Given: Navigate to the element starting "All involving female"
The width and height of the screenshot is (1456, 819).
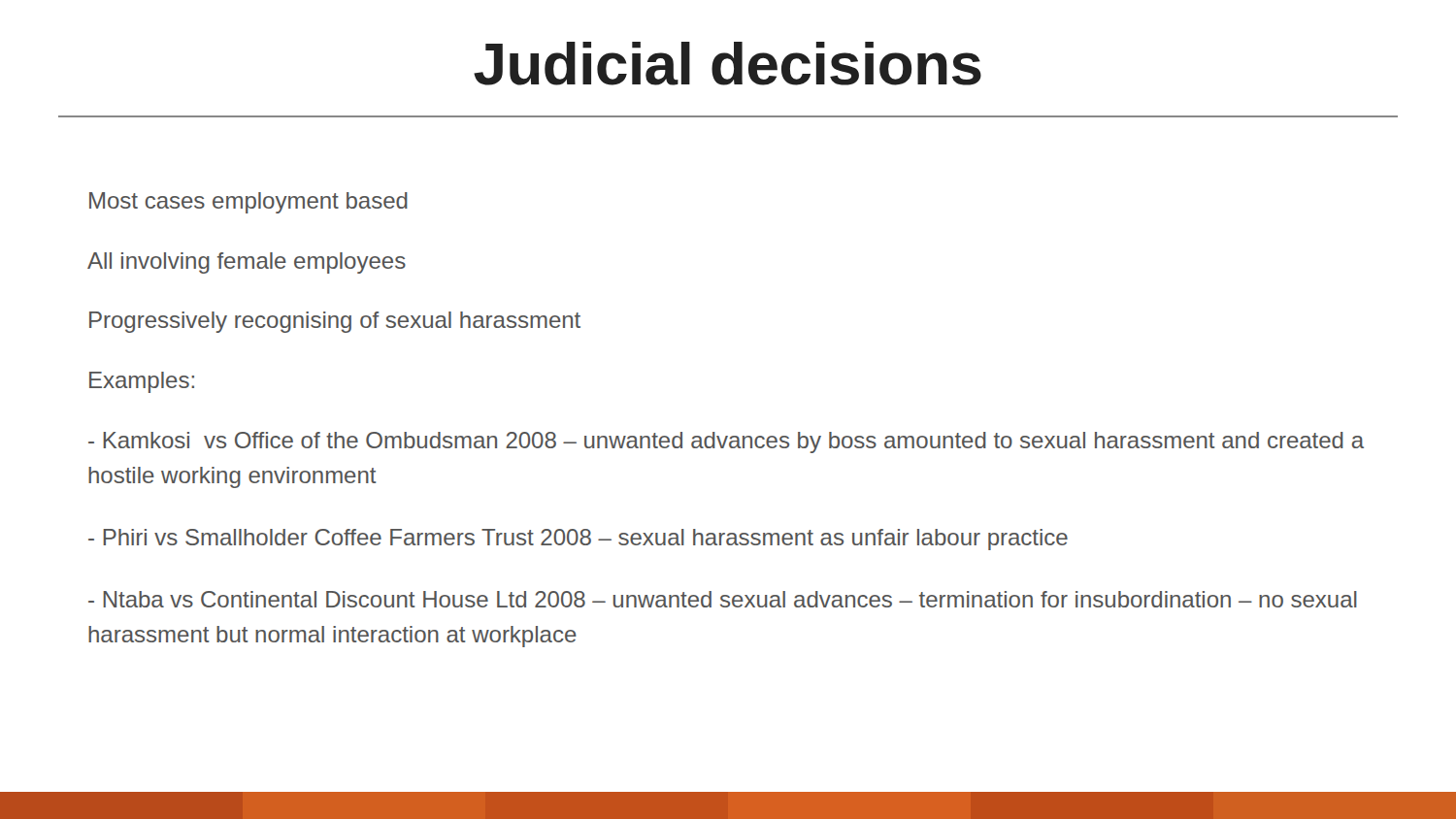Looking at the screenshot, I should click(x=247, y=260).
